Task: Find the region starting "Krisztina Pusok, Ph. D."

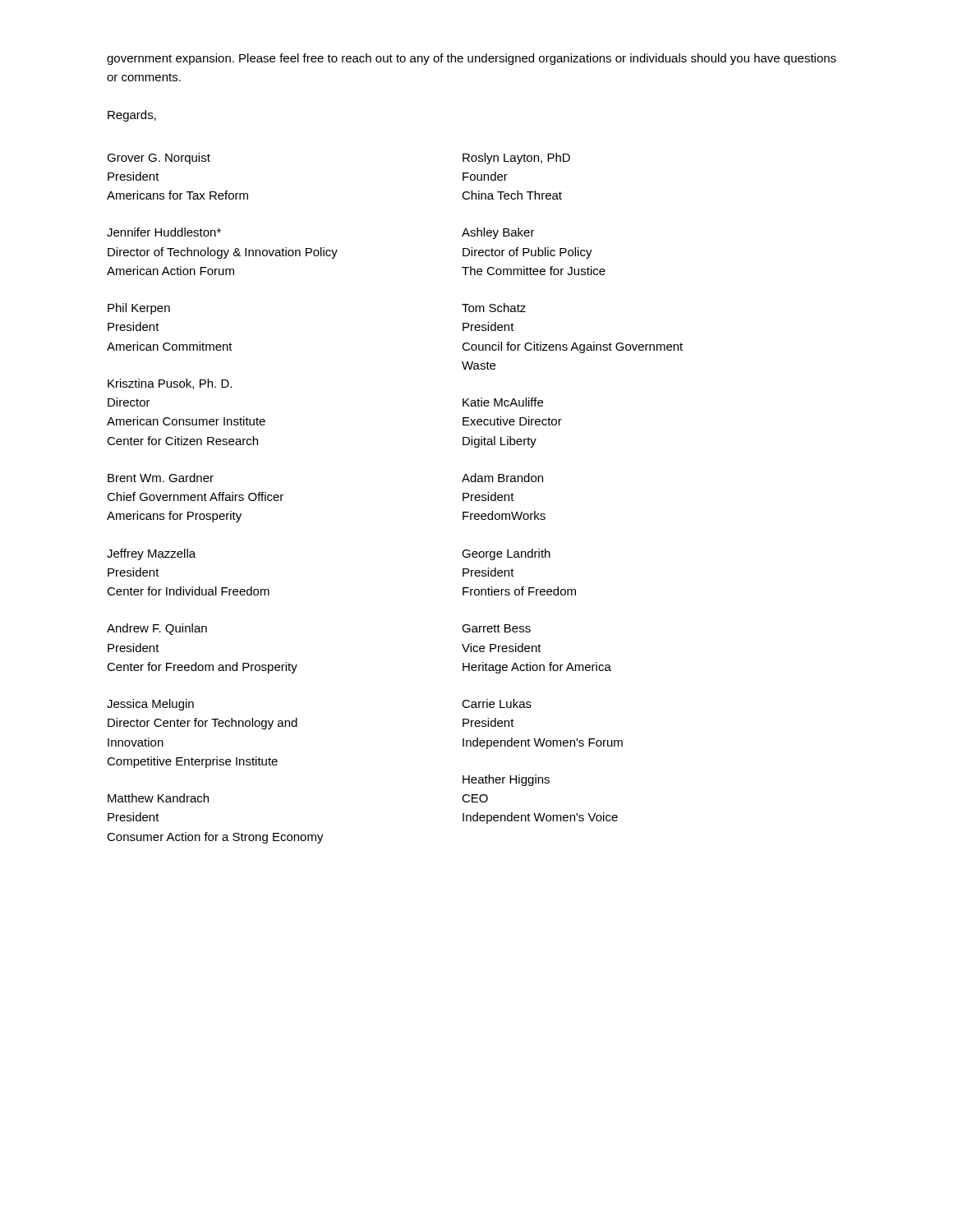Action: 170,384
